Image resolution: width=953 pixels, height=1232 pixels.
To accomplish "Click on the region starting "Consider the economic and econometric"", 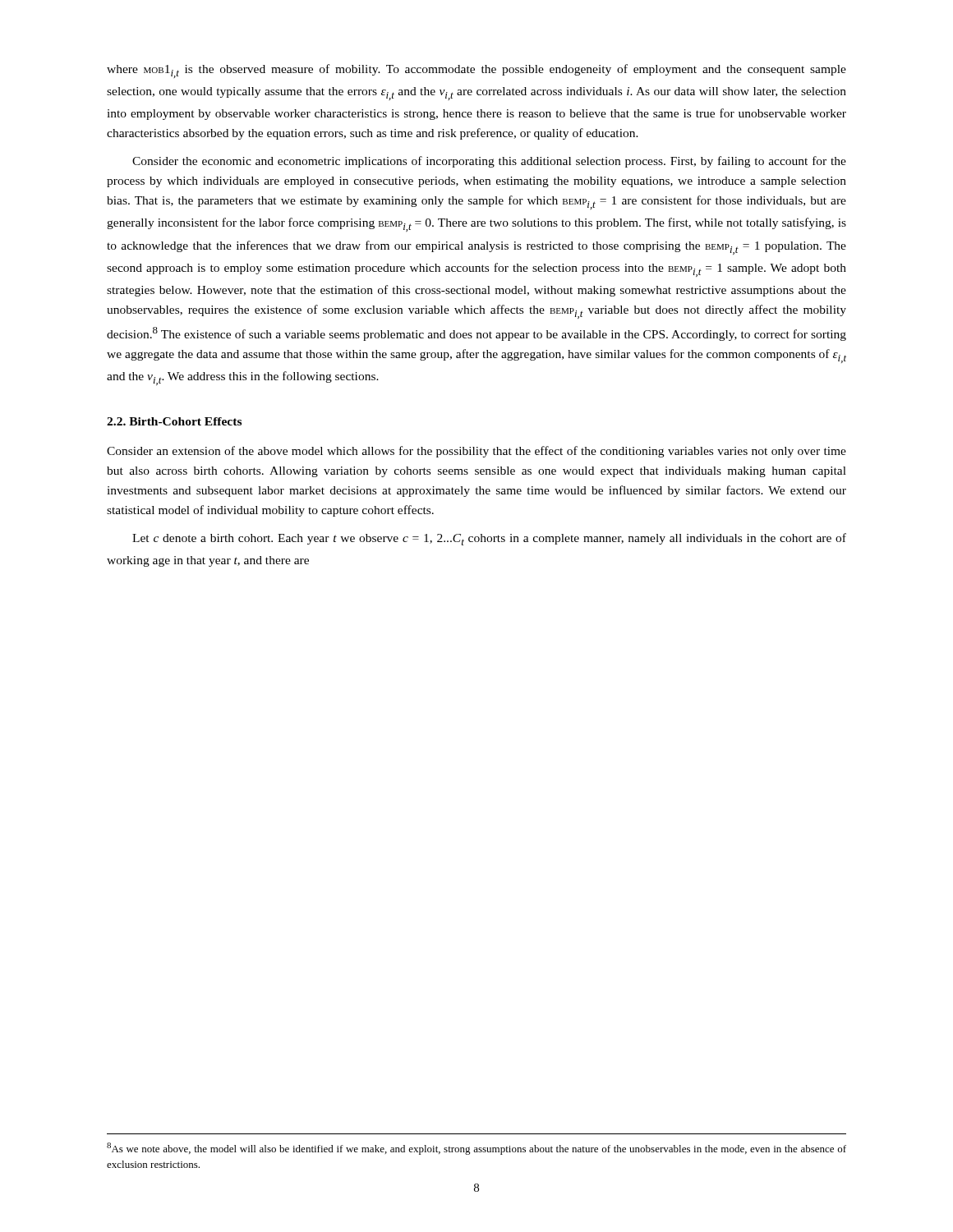I will tap(476, 270).
